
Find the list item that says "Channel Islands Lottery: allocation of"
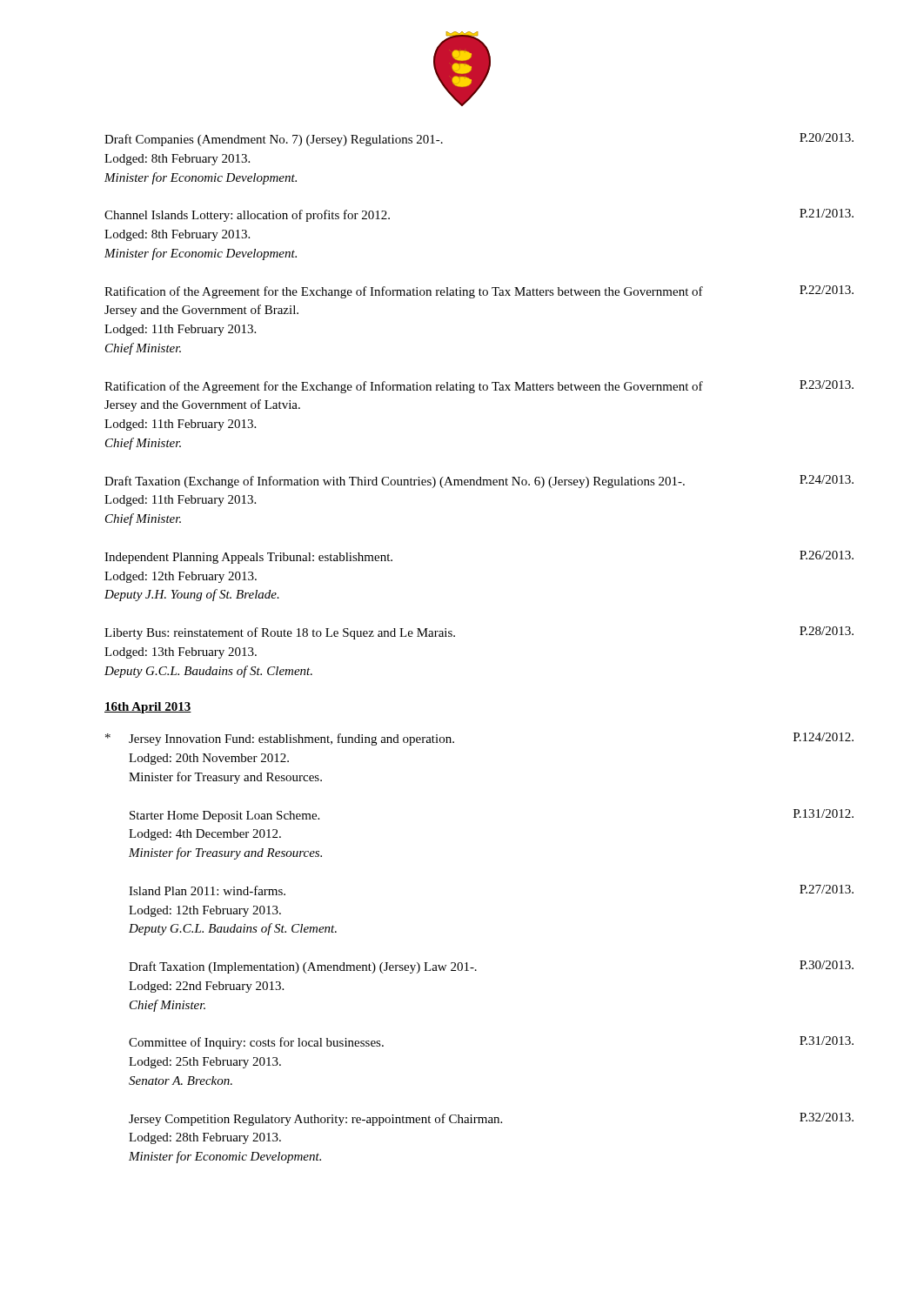click(x=245, y=215)
